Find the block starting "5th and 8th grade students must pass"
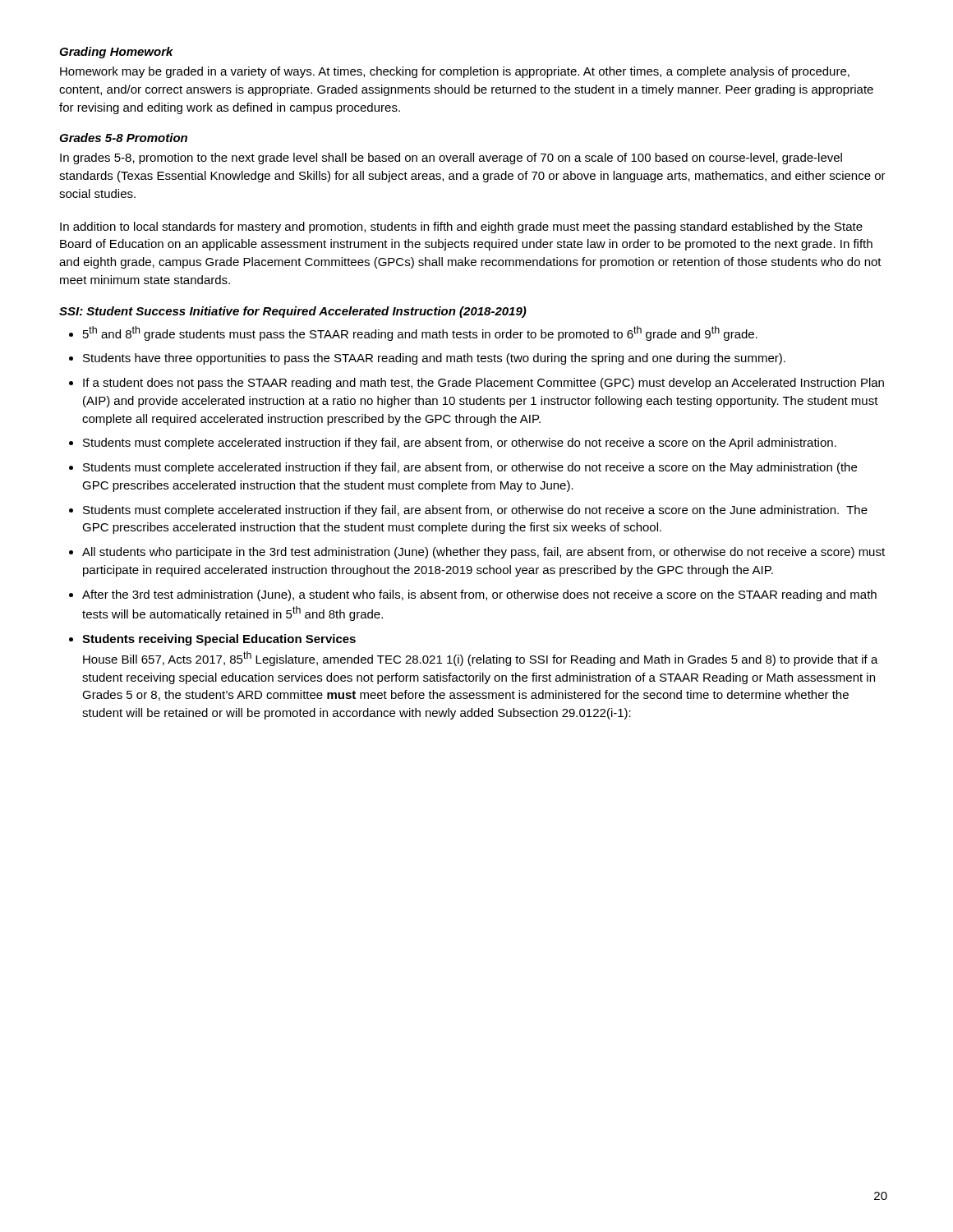Viewport: 953px width, 1232px height. tap(485, 333)
